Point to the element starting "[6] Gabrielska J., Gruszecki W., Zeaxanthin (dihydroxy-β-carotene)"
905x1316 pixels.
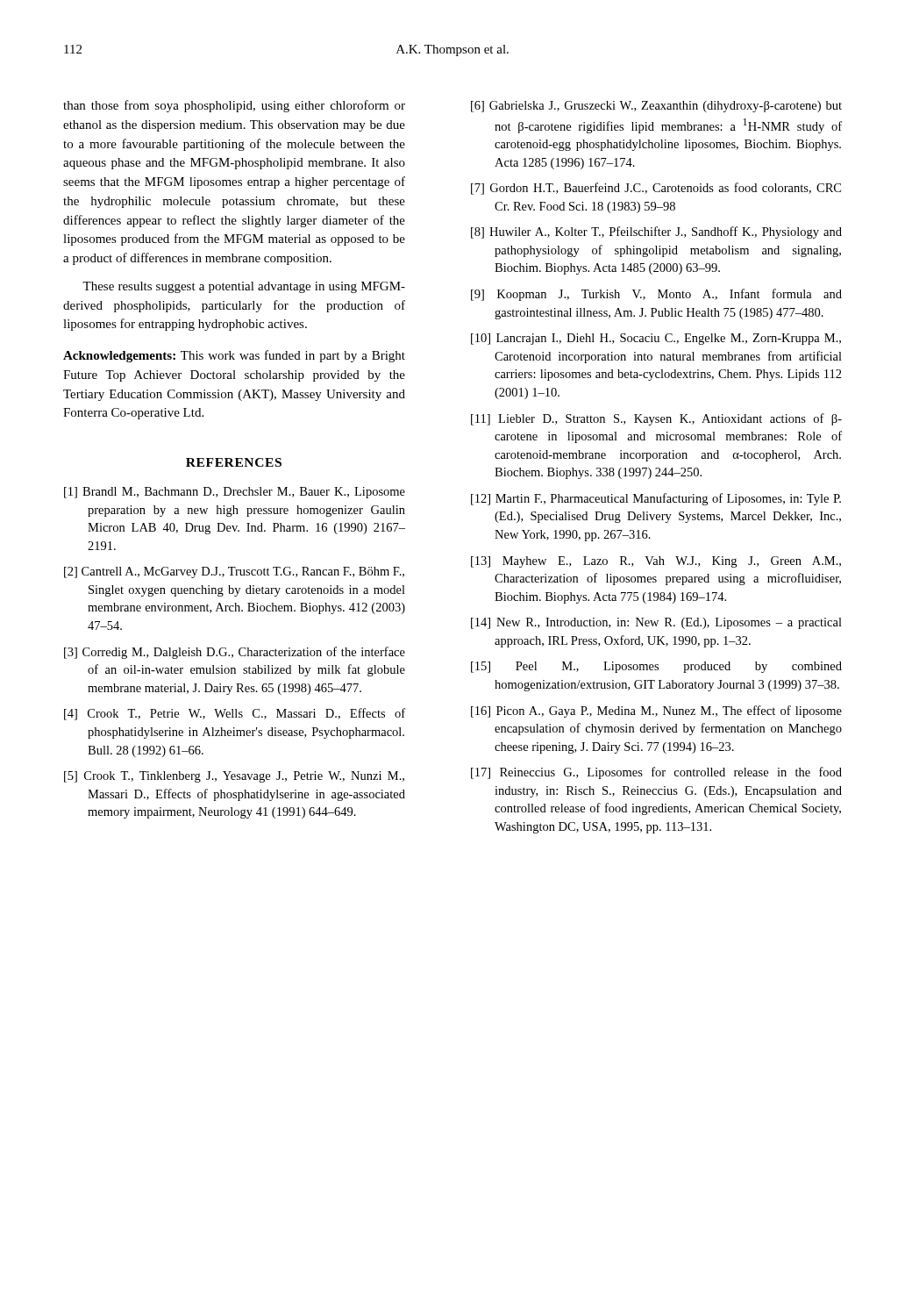tap(656, 134)
